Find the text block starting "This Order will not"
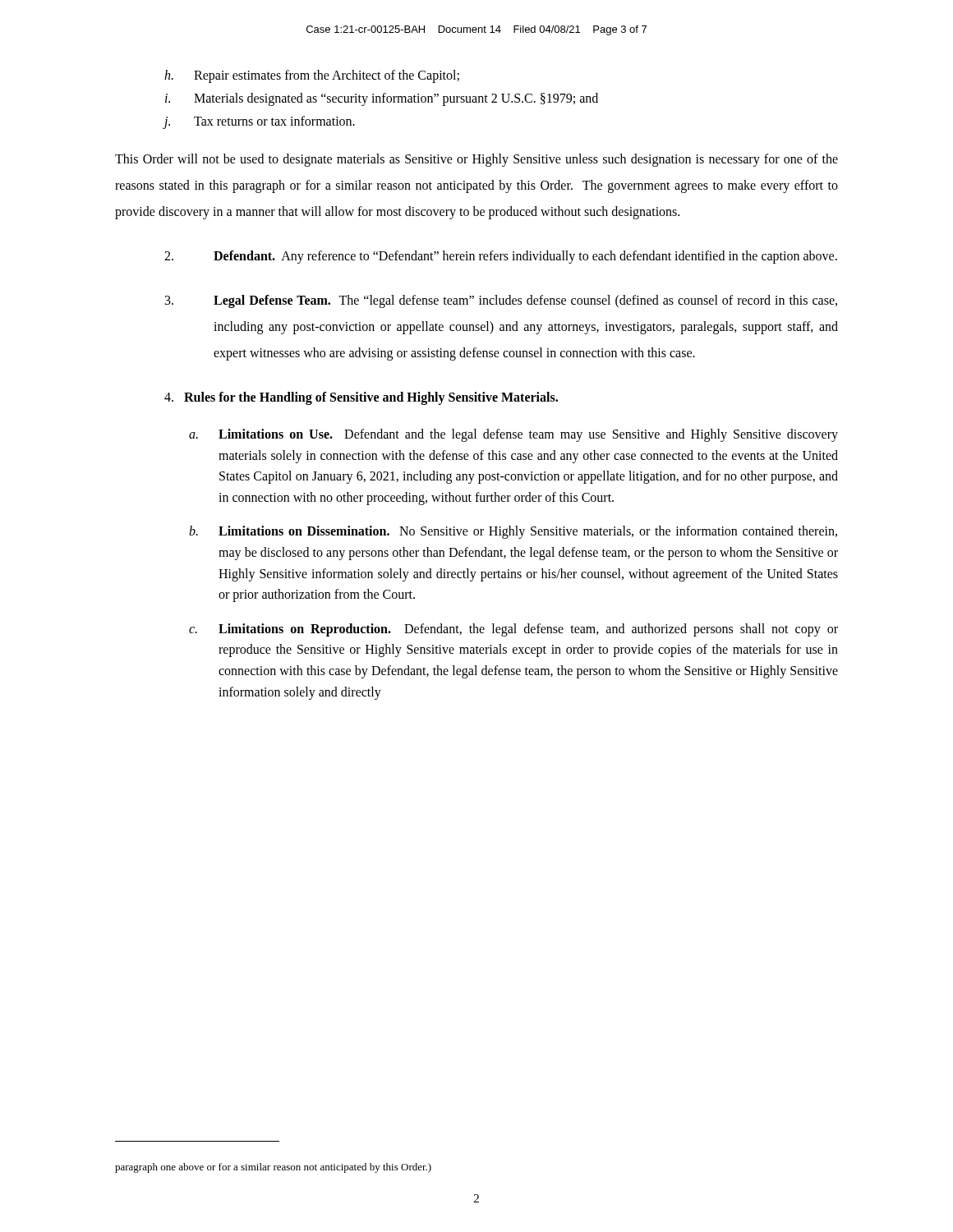Viewport: 953px width, 1232px height. coord(476,185)
